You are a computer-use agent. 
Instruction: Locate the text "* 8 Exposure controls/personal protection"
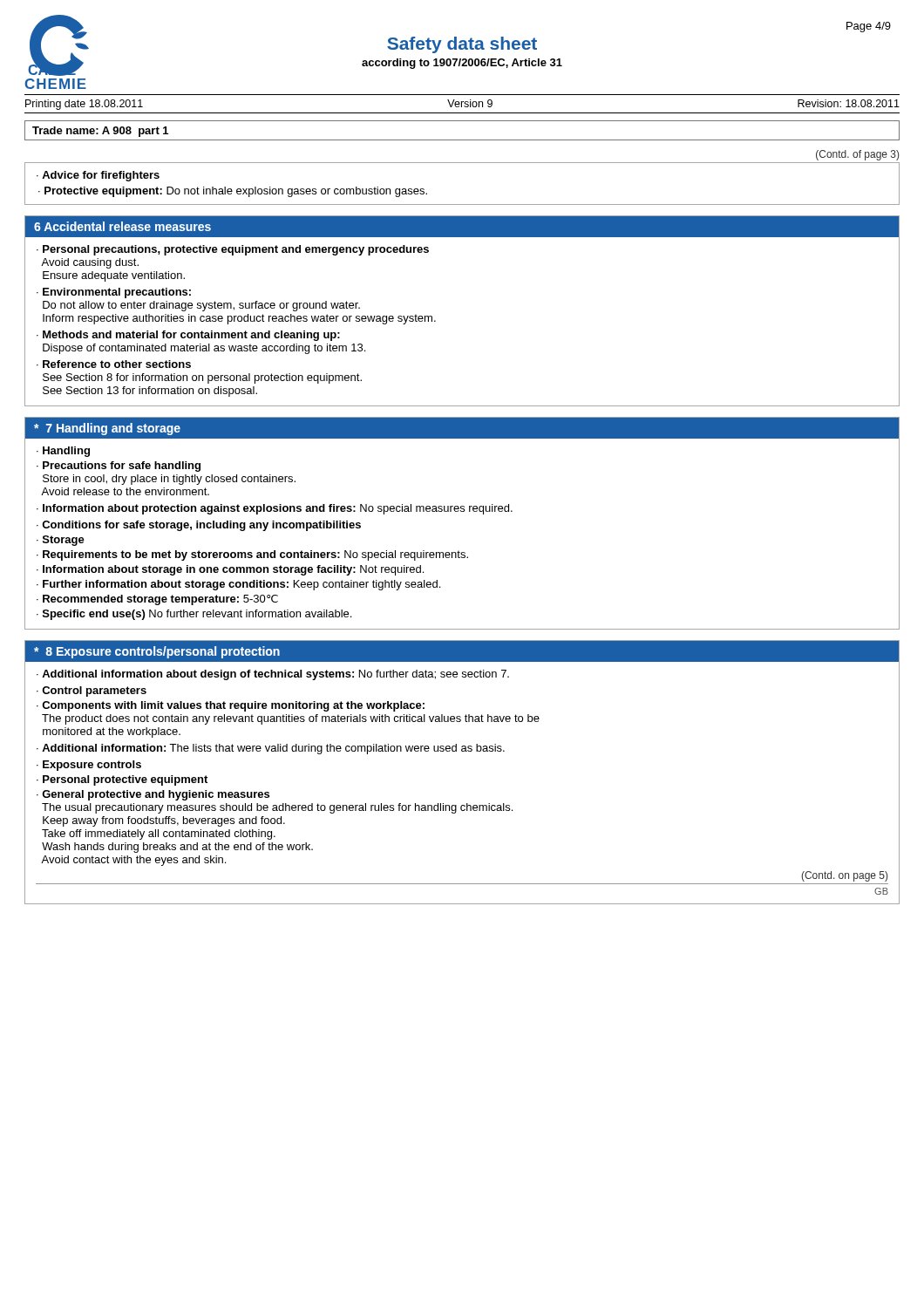(157, 651)
